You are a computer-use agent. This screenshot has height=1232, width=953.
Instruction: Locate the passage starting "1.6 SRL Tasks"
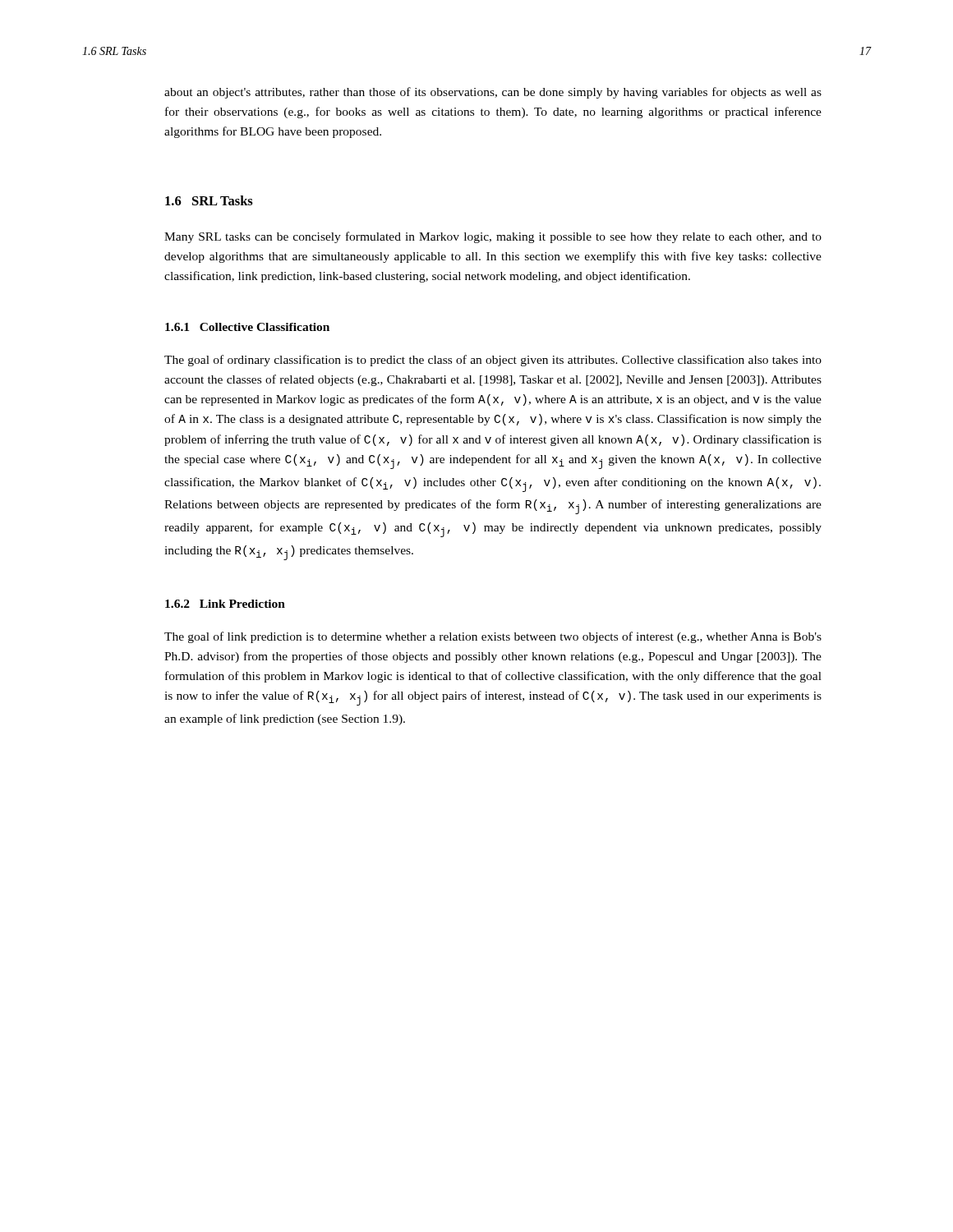(209, 201)
